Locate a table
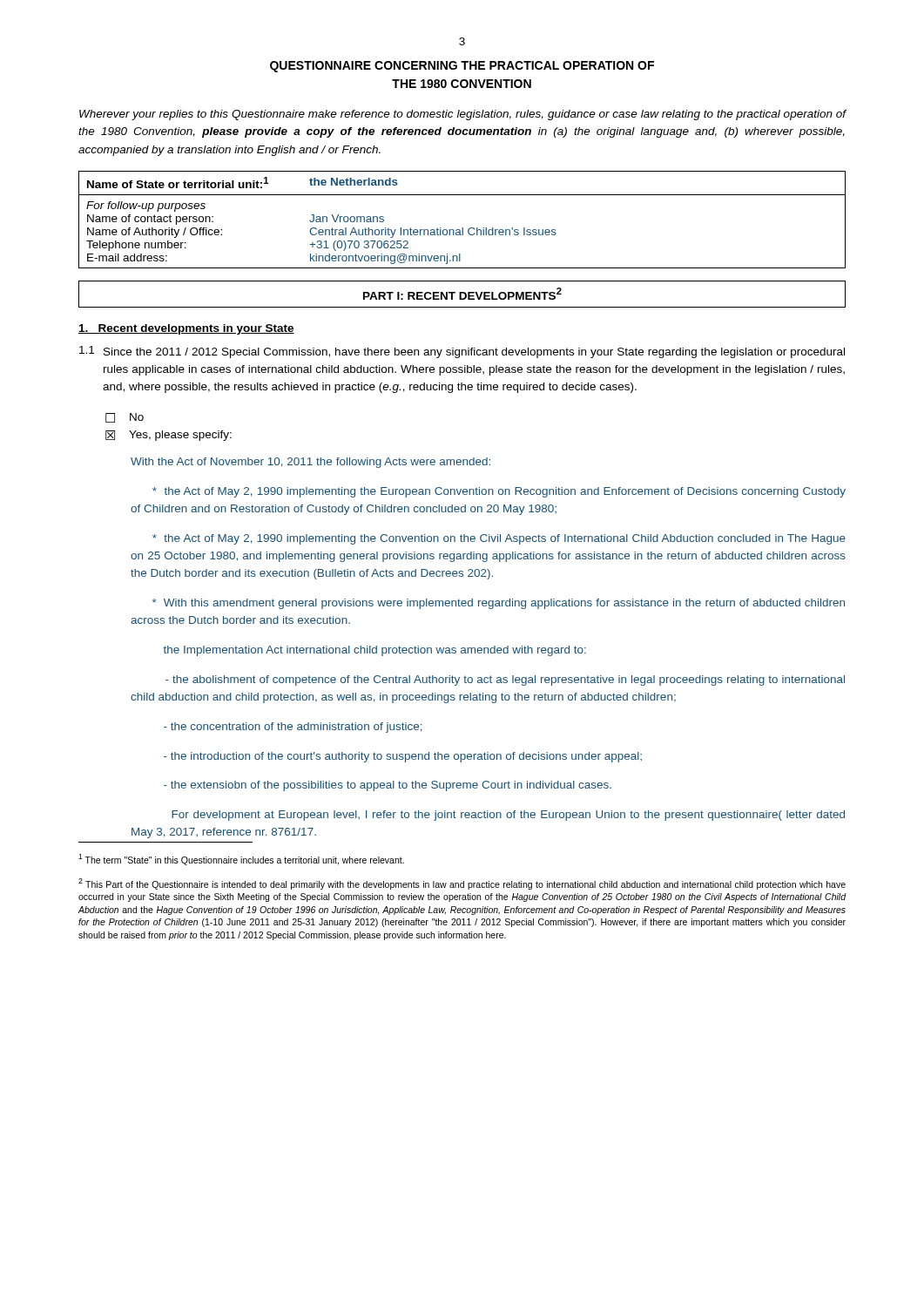This screenshot has height=1307, width=924. pyautogui.click(x=462, y=220)
